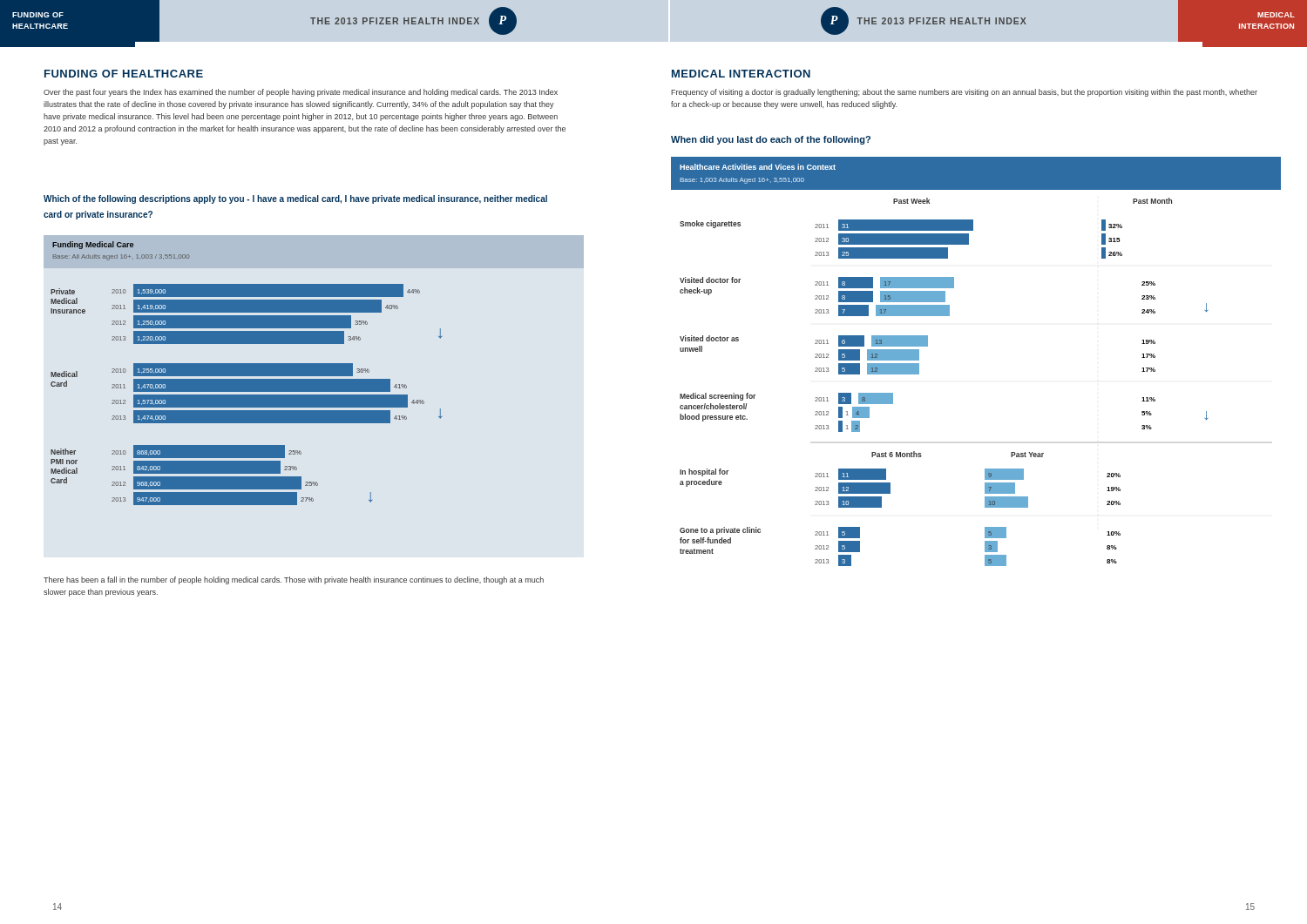The width and height of the screenshot is (1307, 924).
Task: Find the block starting "When did you last do each of"
Action: [771, 139]
